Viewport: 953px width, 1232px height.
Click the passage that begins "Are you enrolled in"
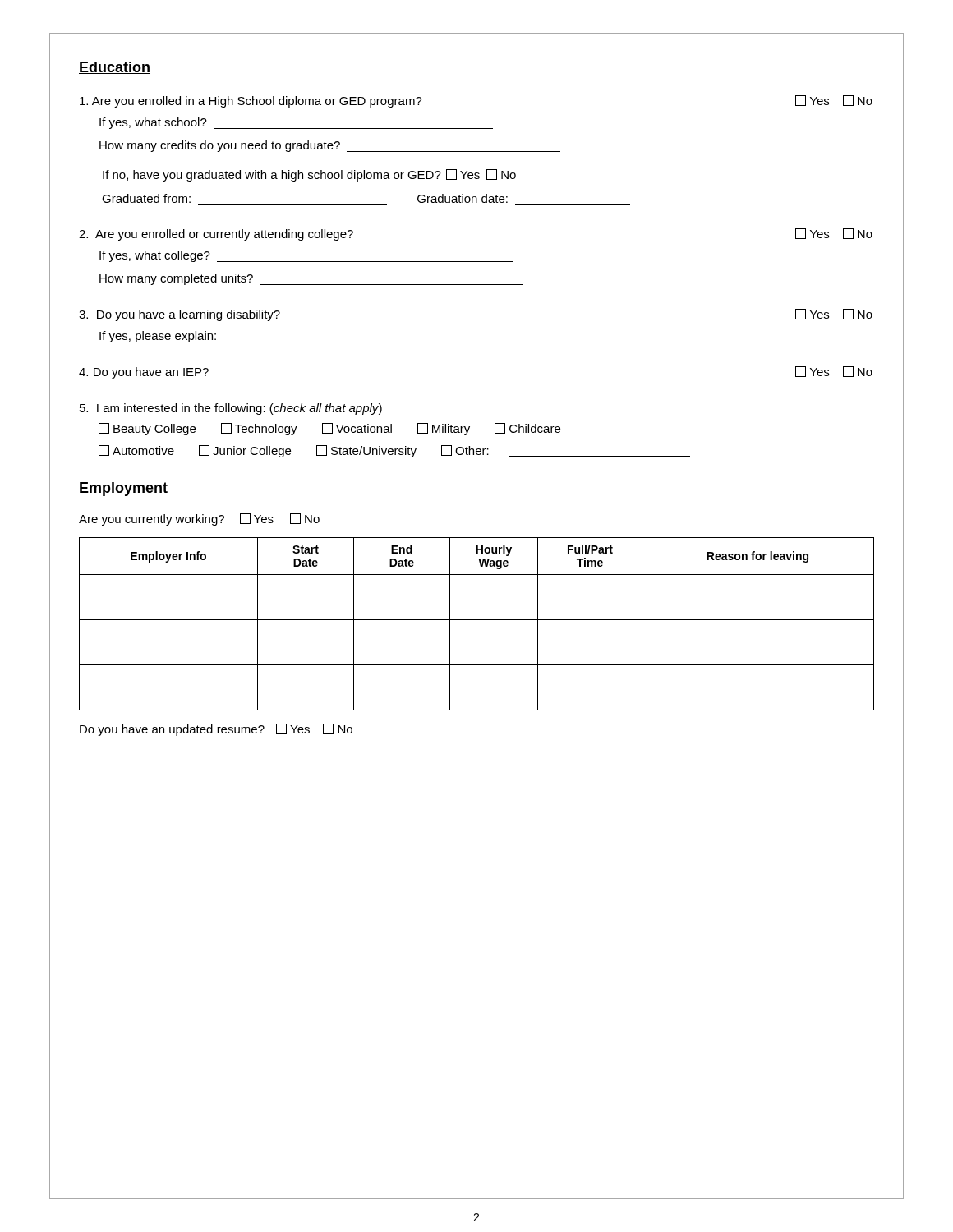[476, 123]
